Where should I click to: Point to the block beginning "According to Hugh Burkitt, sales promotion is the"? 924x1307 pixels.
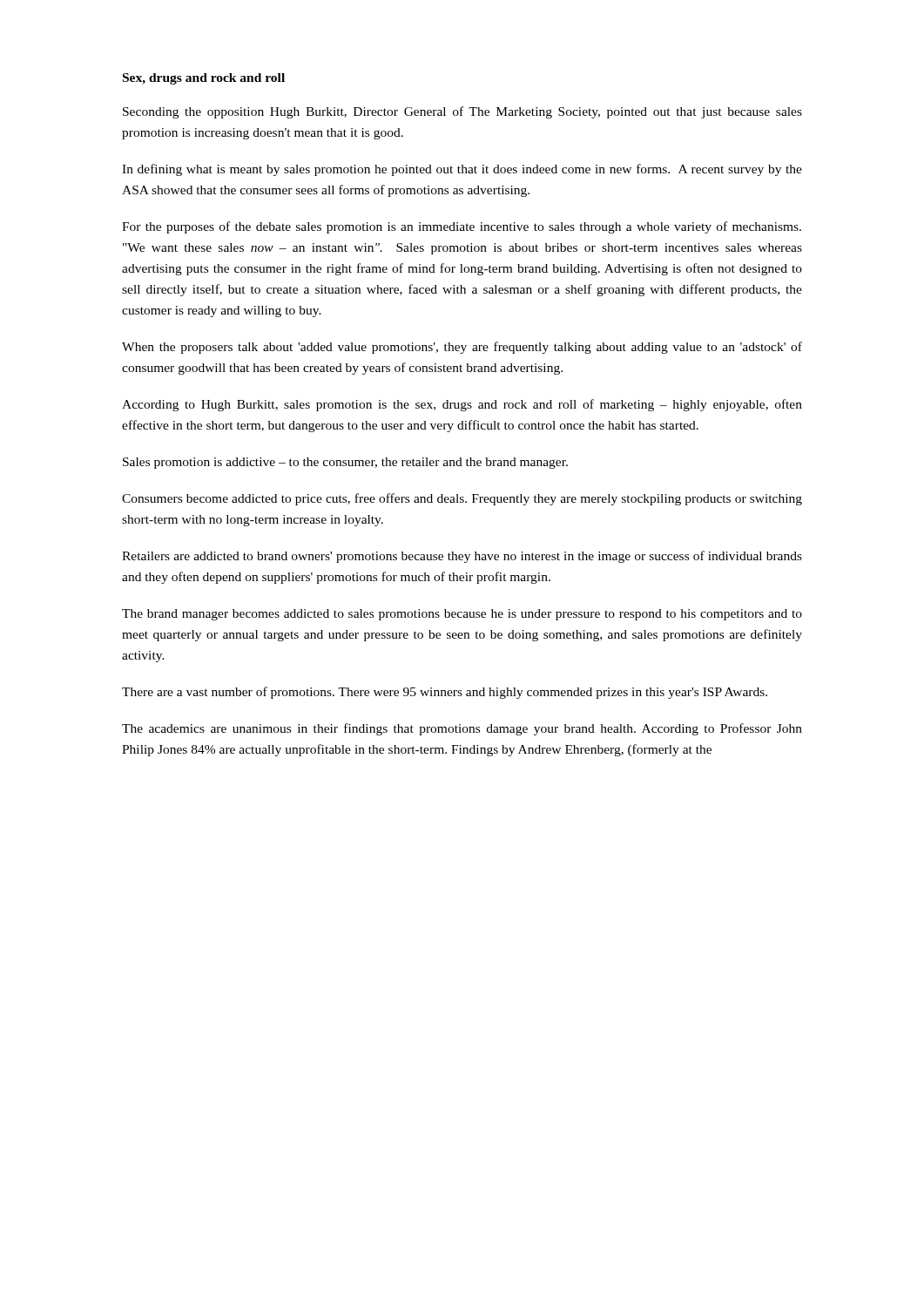(x=462, y=414)
